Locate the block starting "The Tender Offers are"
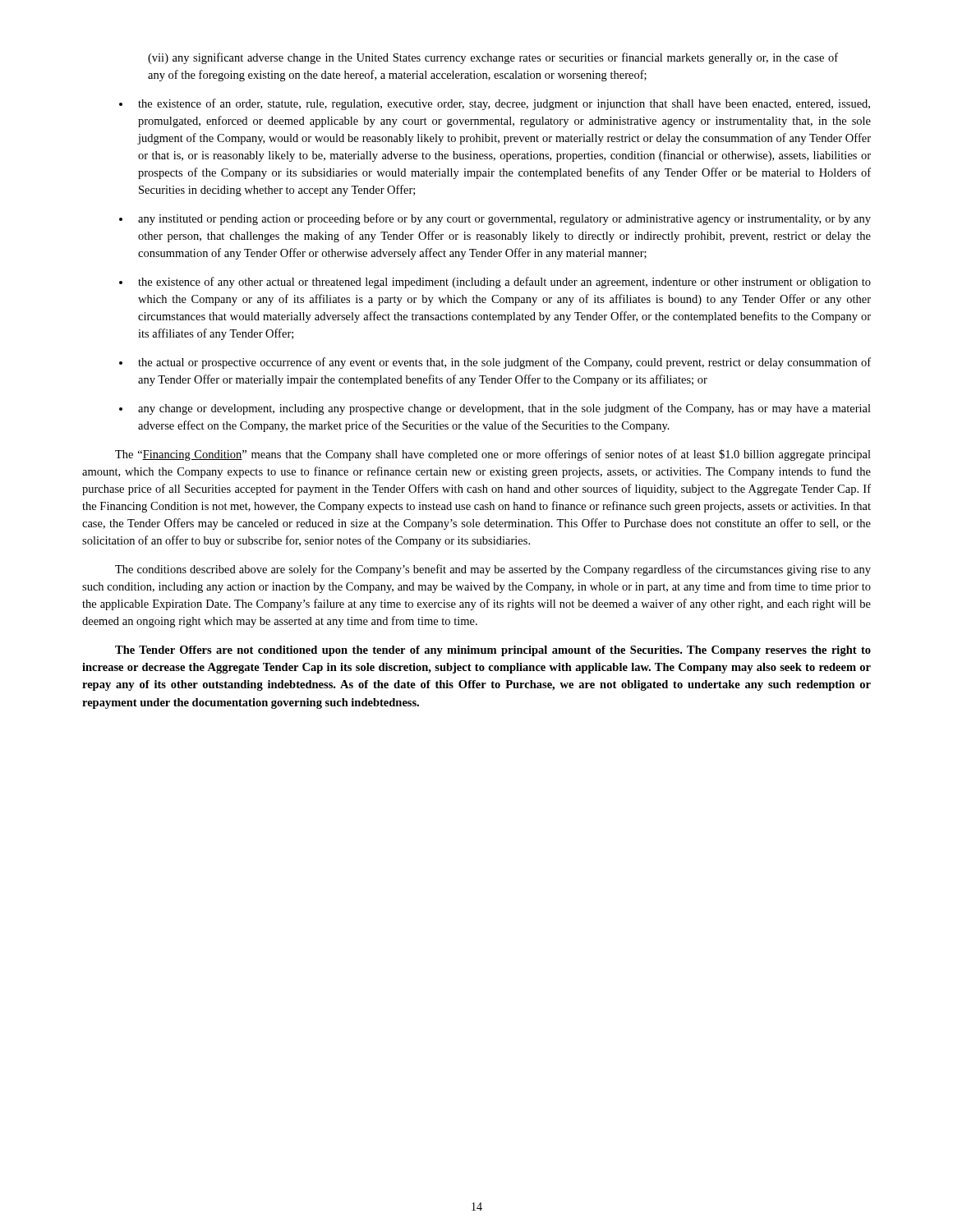The width and height of the screenshot is (953, 1232). [x=476, y=676]
